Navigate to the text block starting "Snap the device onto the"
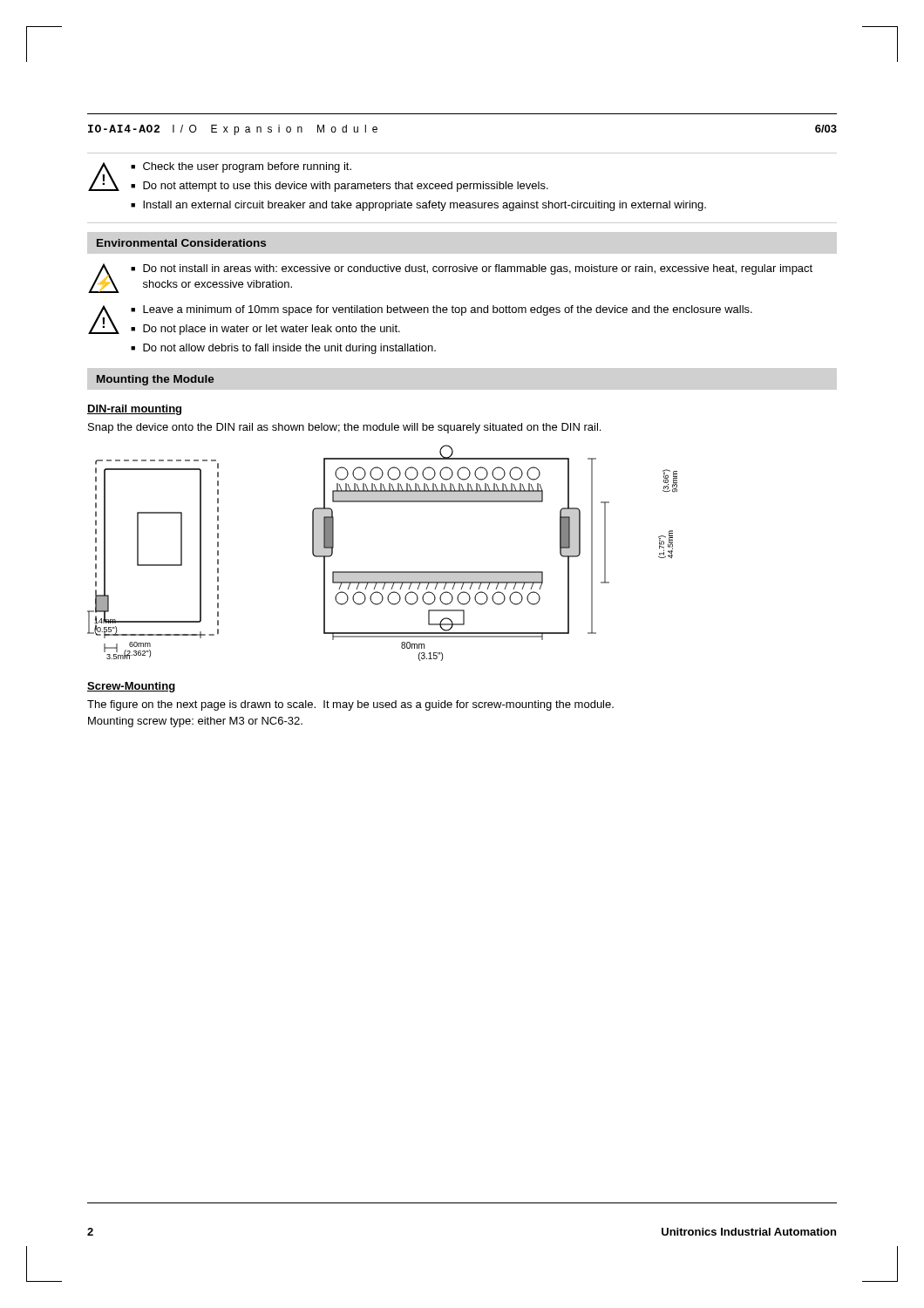Image resolution: width=924 pixels, height=1308 pixels. pyautogui.click(x=344, y=427)
